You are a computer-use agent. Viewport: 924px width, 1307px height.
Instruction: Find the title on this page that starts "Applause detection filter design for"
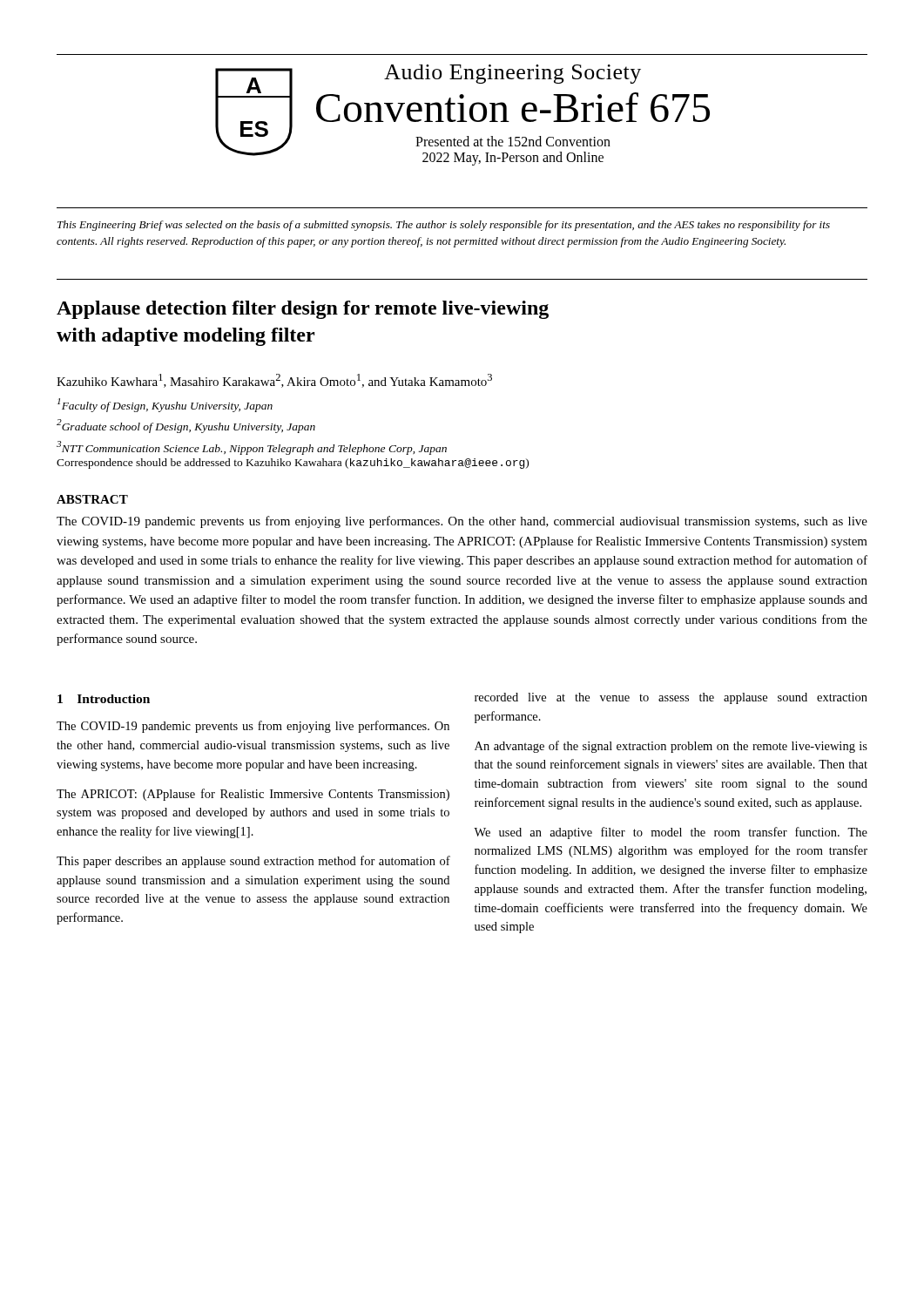(303, 321)
